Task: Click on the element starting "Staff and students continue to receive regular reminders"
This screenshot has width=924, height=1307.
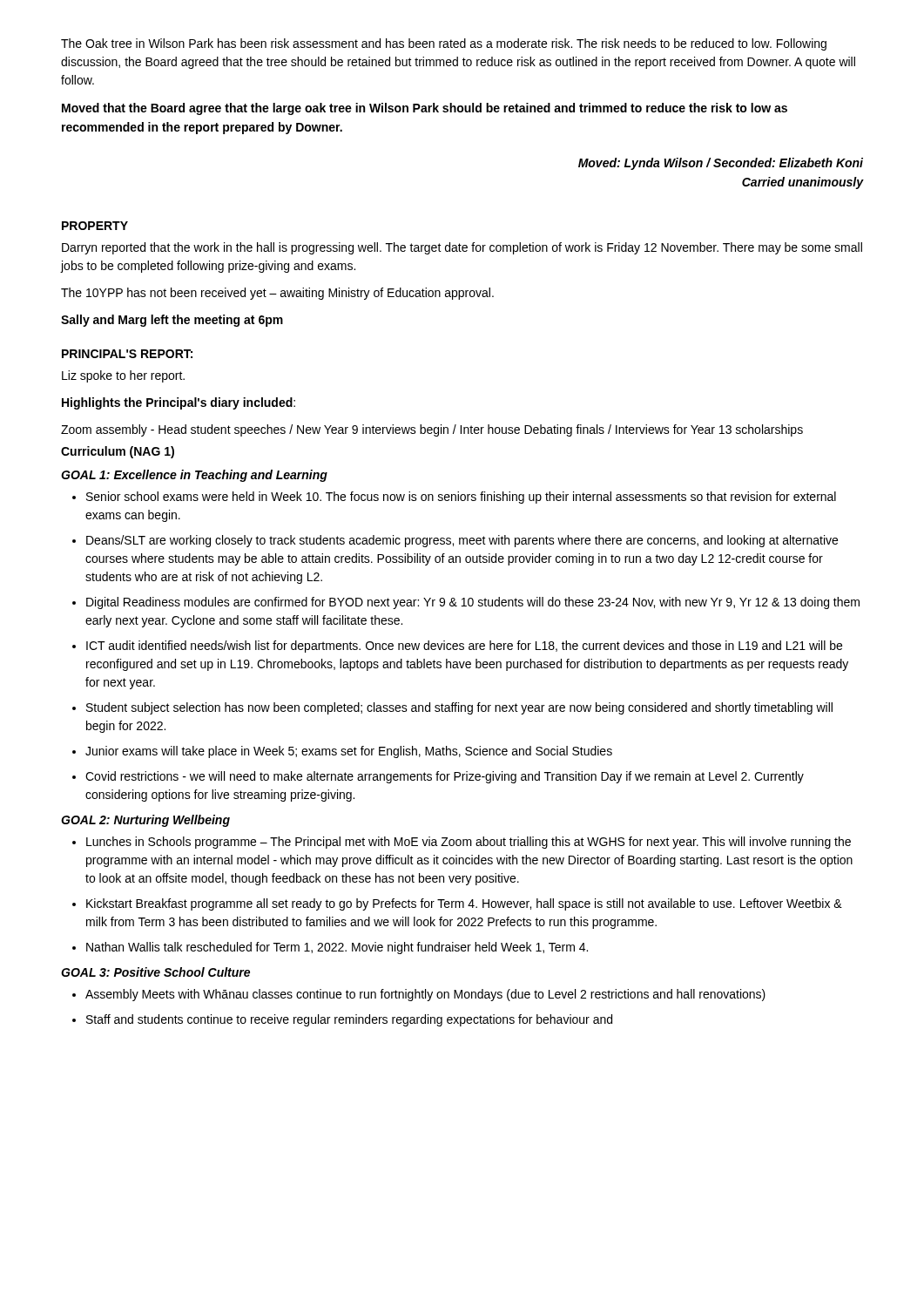Action: pyautogui.click(x=474, y=1019)
